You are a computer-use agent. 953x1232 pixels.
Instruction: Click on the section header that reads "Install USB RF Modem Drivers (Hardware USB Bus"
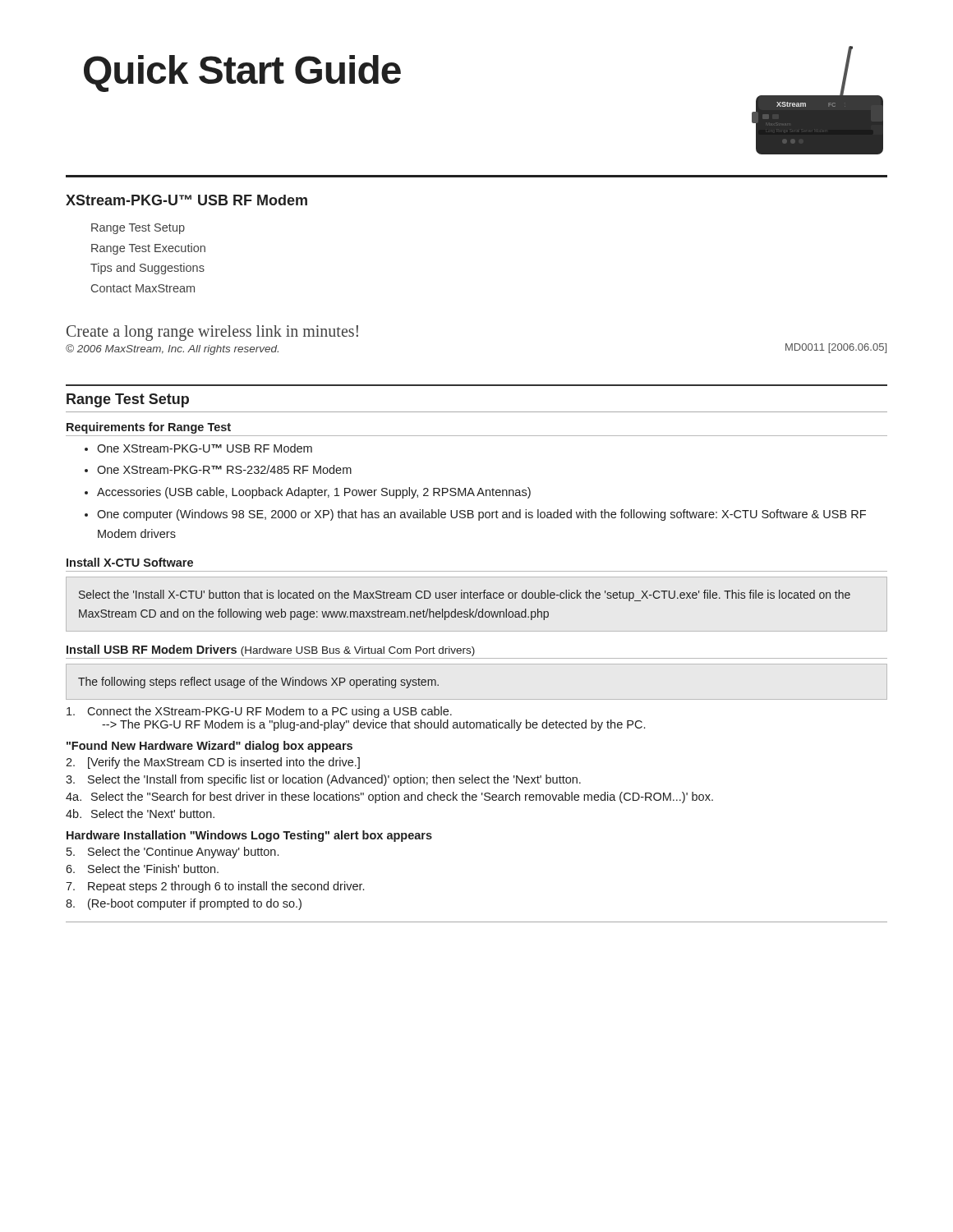tap(476, 651)
